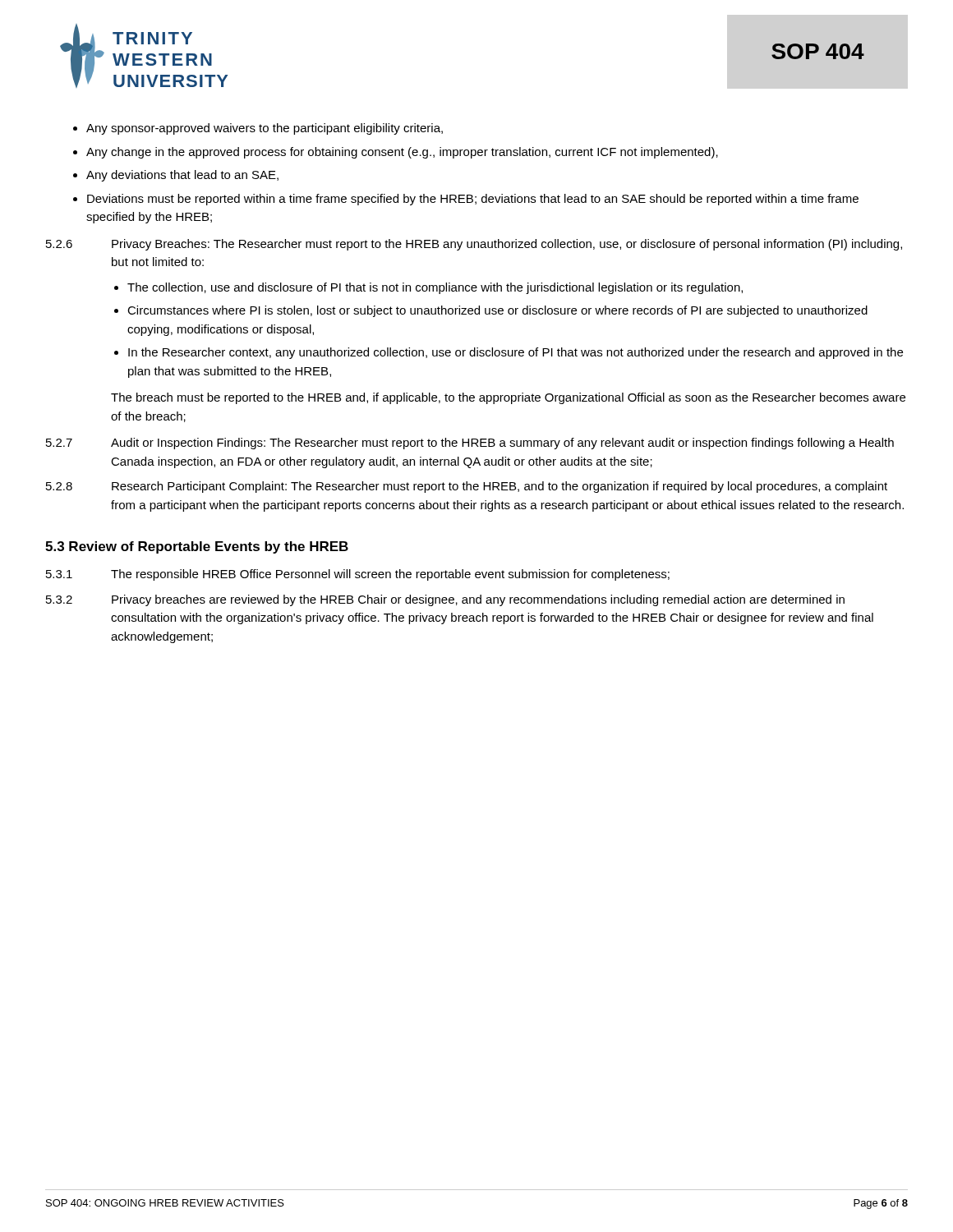Locate the text block containing "3.1 The responsible HREB Office"

click(x=476, y=574)
